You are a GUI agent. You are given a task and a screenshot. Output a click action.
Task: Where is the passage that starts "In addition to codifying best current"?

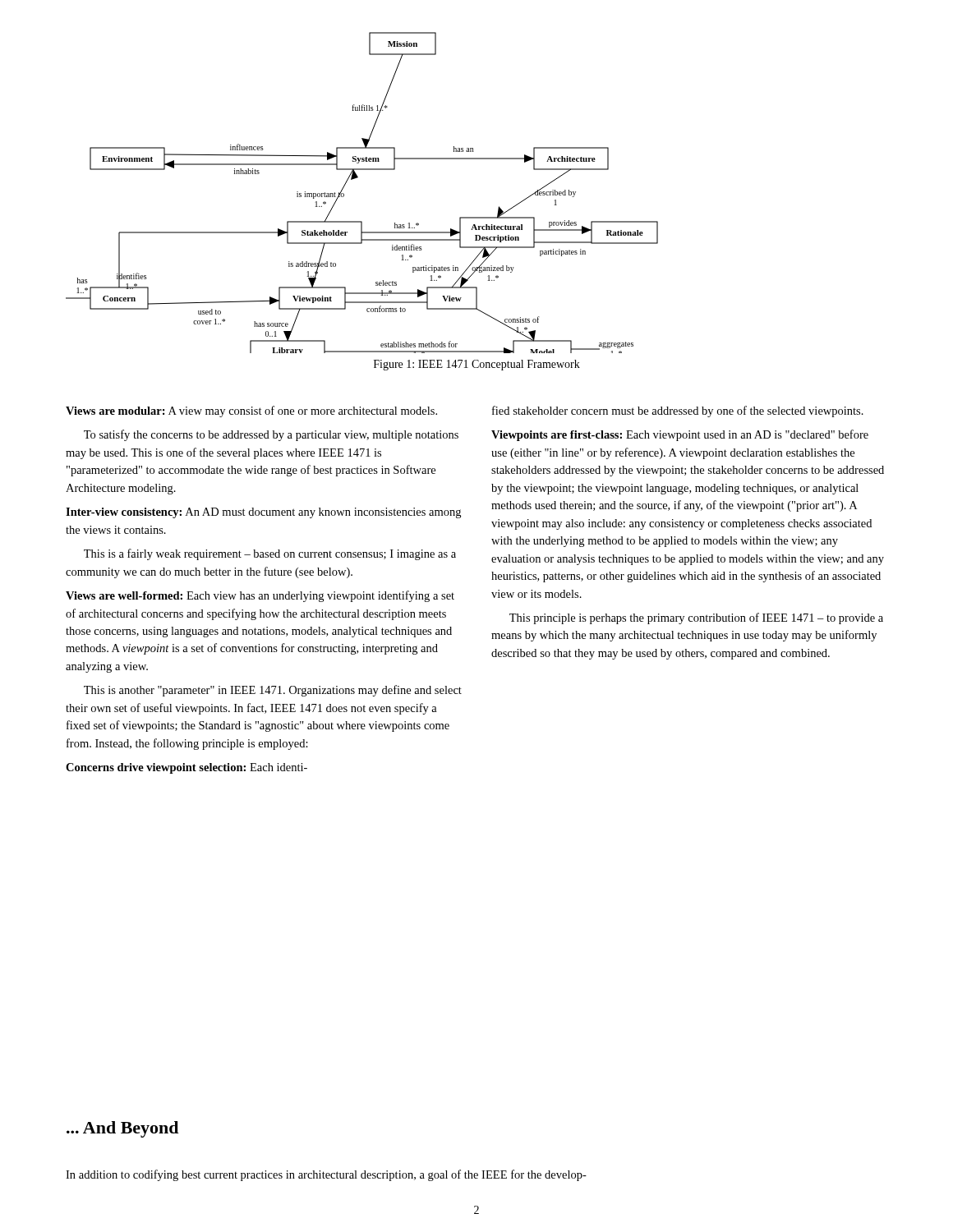(476, 1175)
